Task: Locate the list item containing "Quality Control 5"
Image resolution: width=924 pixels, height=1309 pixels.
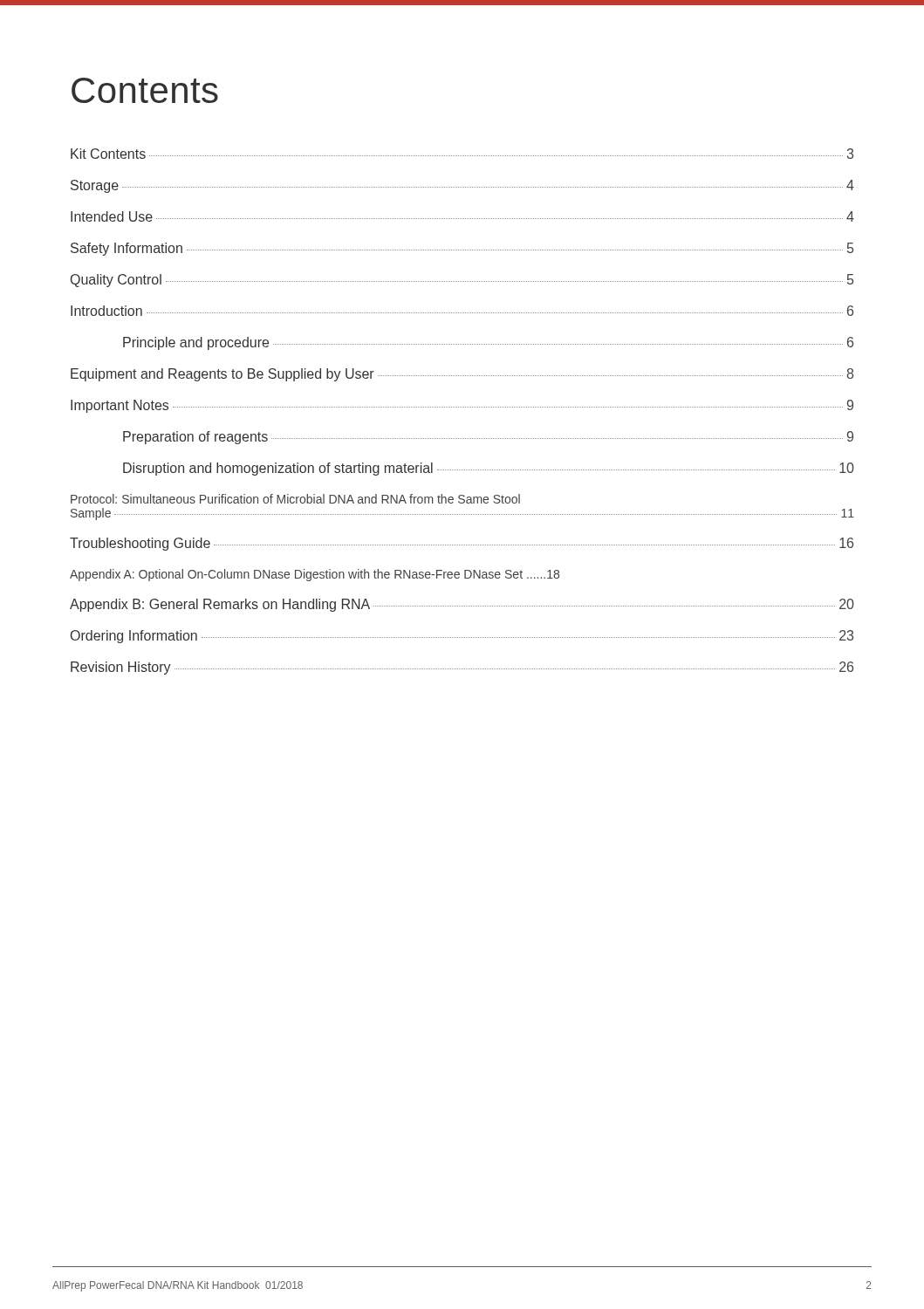Action: coord(462,280)
